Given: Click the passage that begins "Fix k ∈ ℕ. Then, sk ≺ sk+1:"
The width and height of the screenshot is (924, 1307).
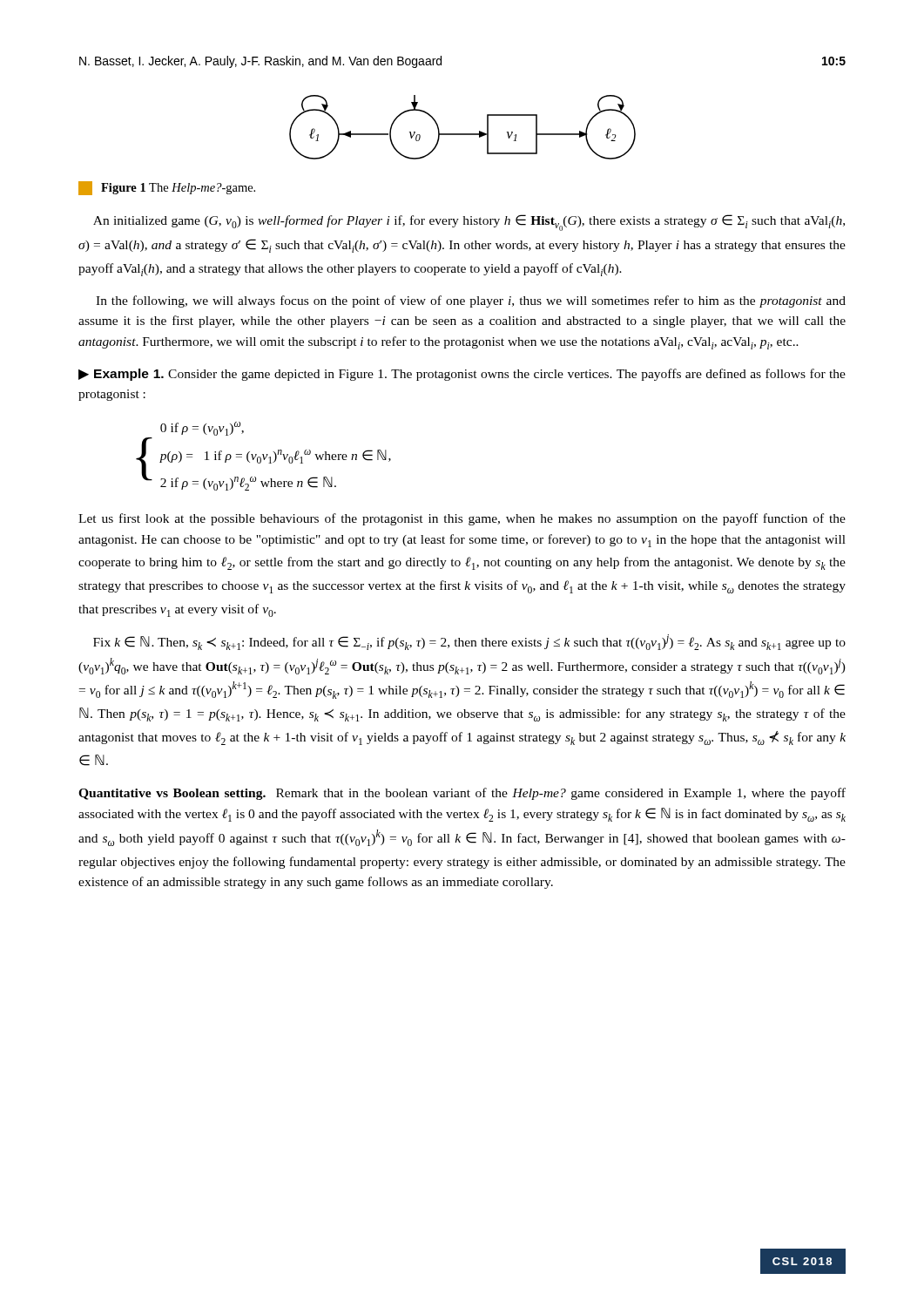Looking at the screenshot, I should point(462,700).
